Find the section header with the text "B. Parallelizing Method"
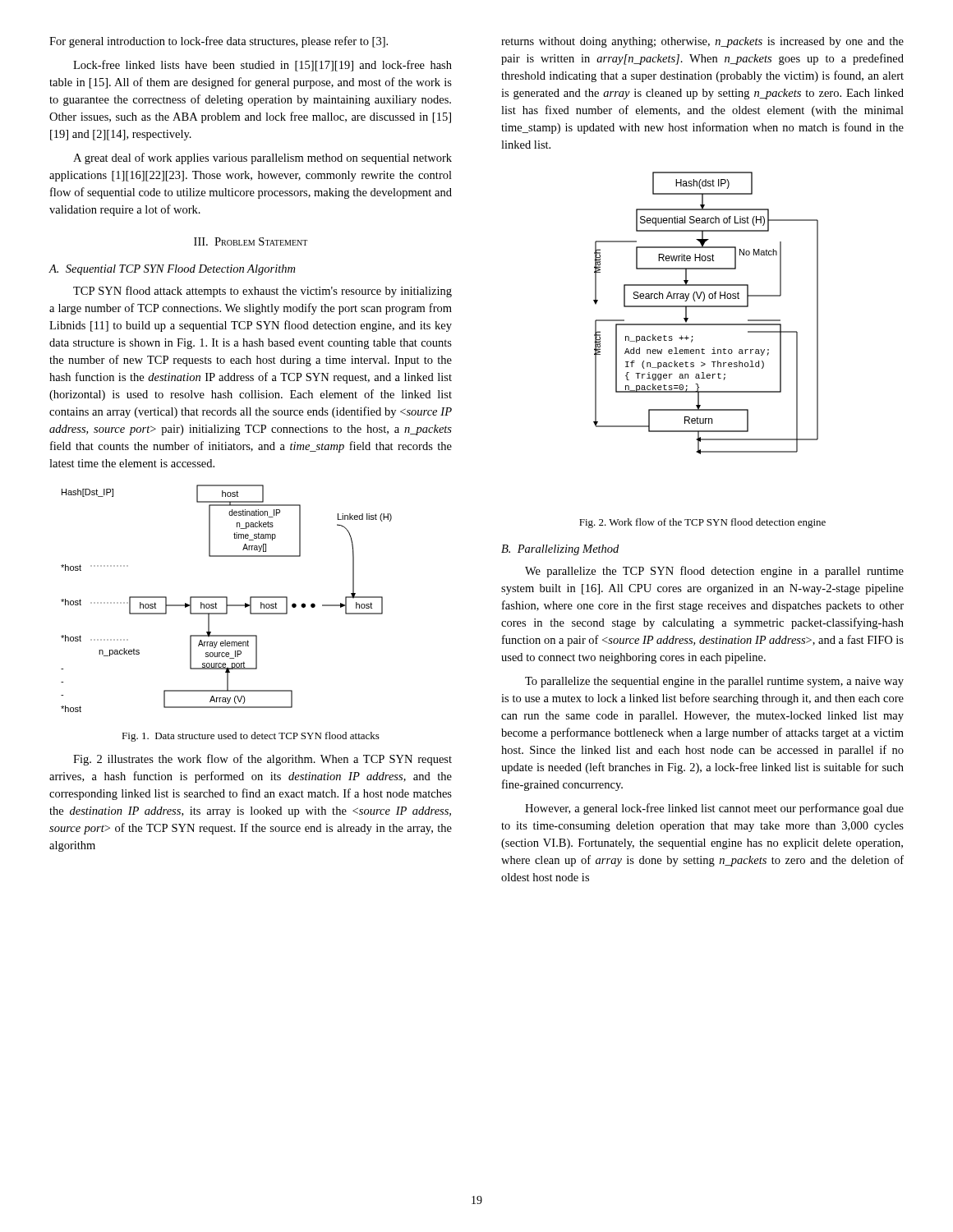 (x=560, y=550)
